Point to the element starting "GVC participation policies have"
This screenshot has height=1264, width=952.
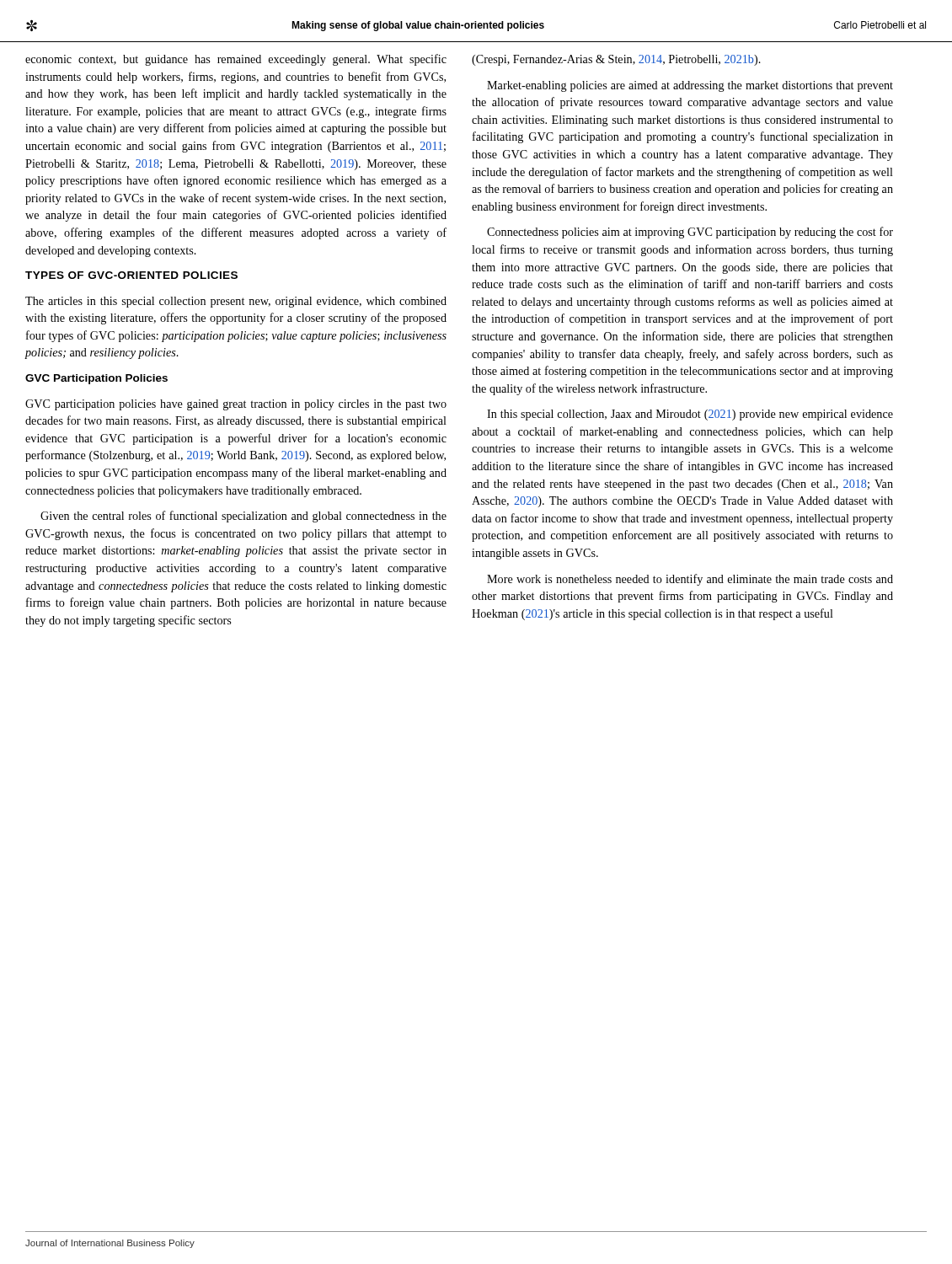(x=236, y=447)
